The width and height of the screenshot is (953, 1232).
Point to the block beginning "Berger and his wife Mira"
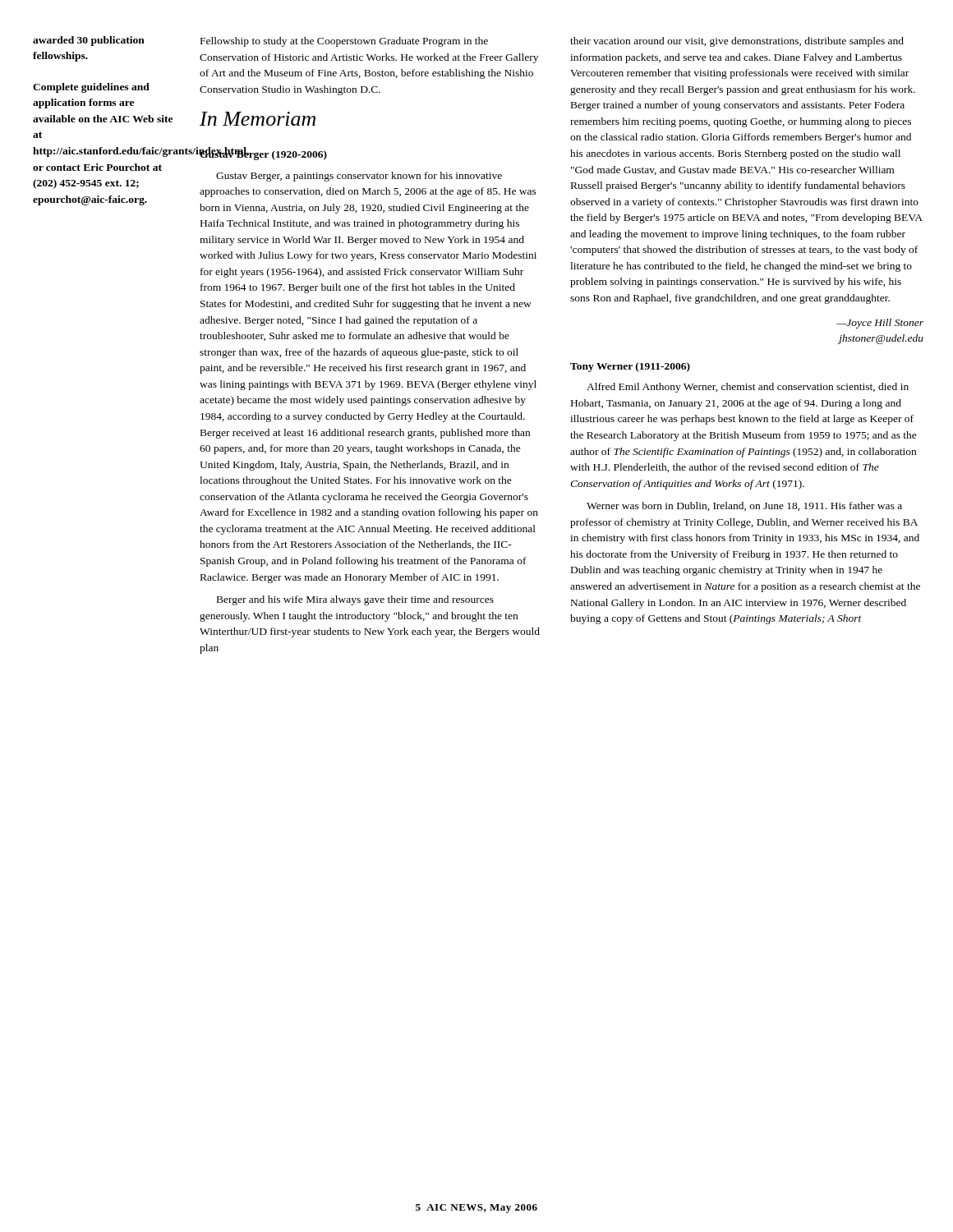pyautogui.click(x=370, y=623)
